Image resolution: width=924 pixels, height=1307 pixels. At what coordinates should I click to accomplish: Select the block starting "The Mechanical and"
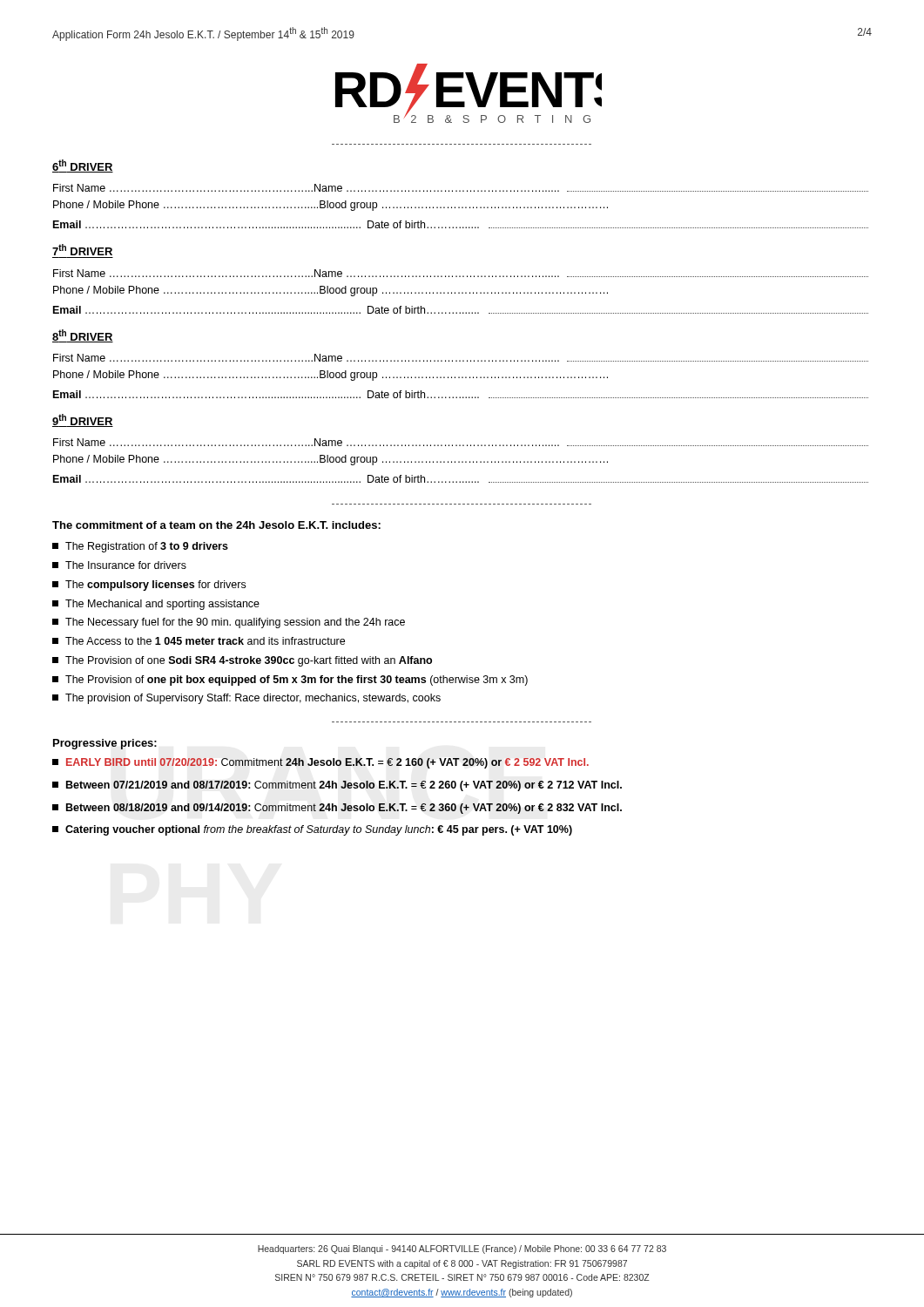[156, 604]
